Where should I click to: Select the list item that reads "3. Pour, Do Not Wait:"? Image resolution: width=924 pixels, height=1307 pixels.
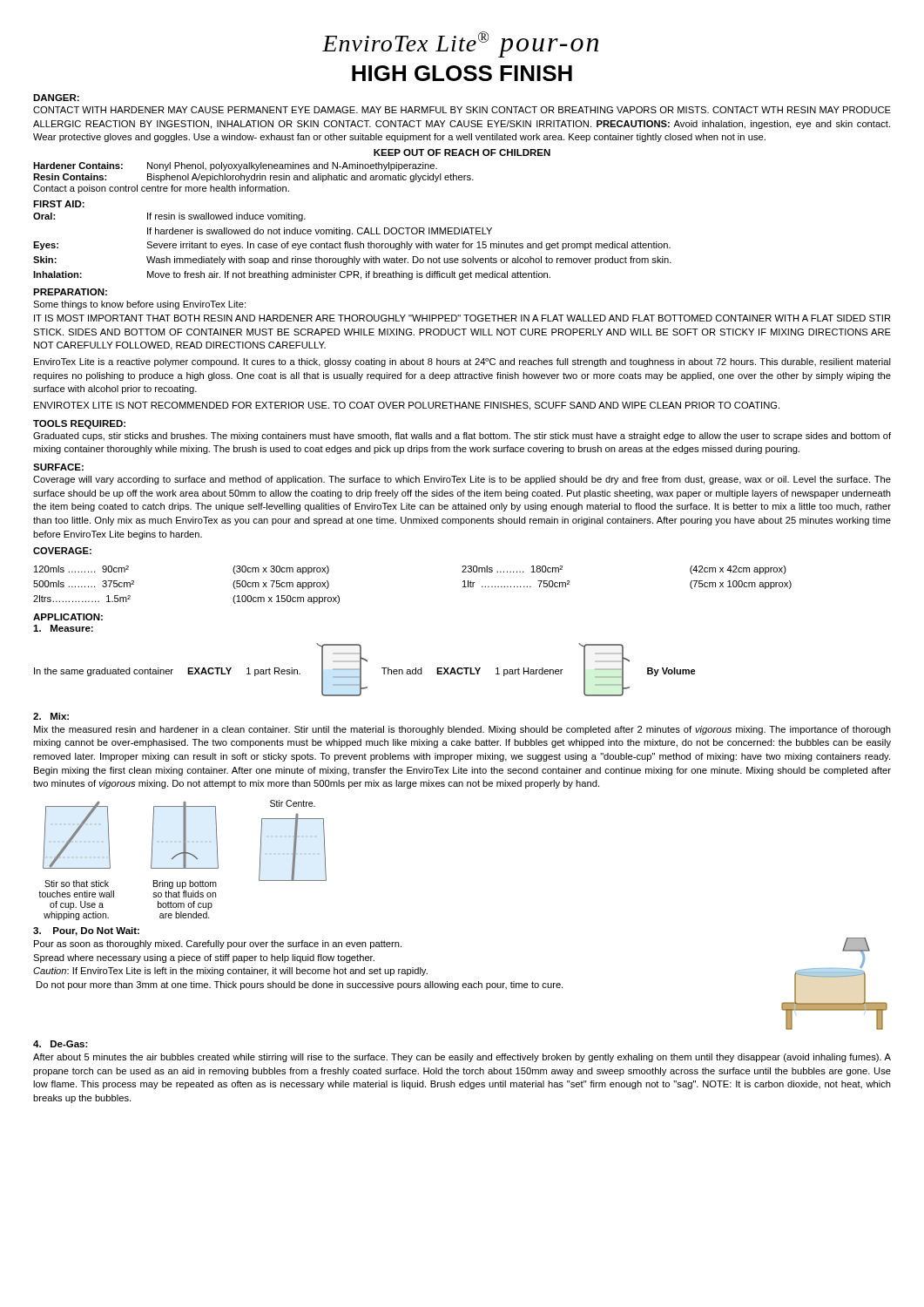point(87,931)
